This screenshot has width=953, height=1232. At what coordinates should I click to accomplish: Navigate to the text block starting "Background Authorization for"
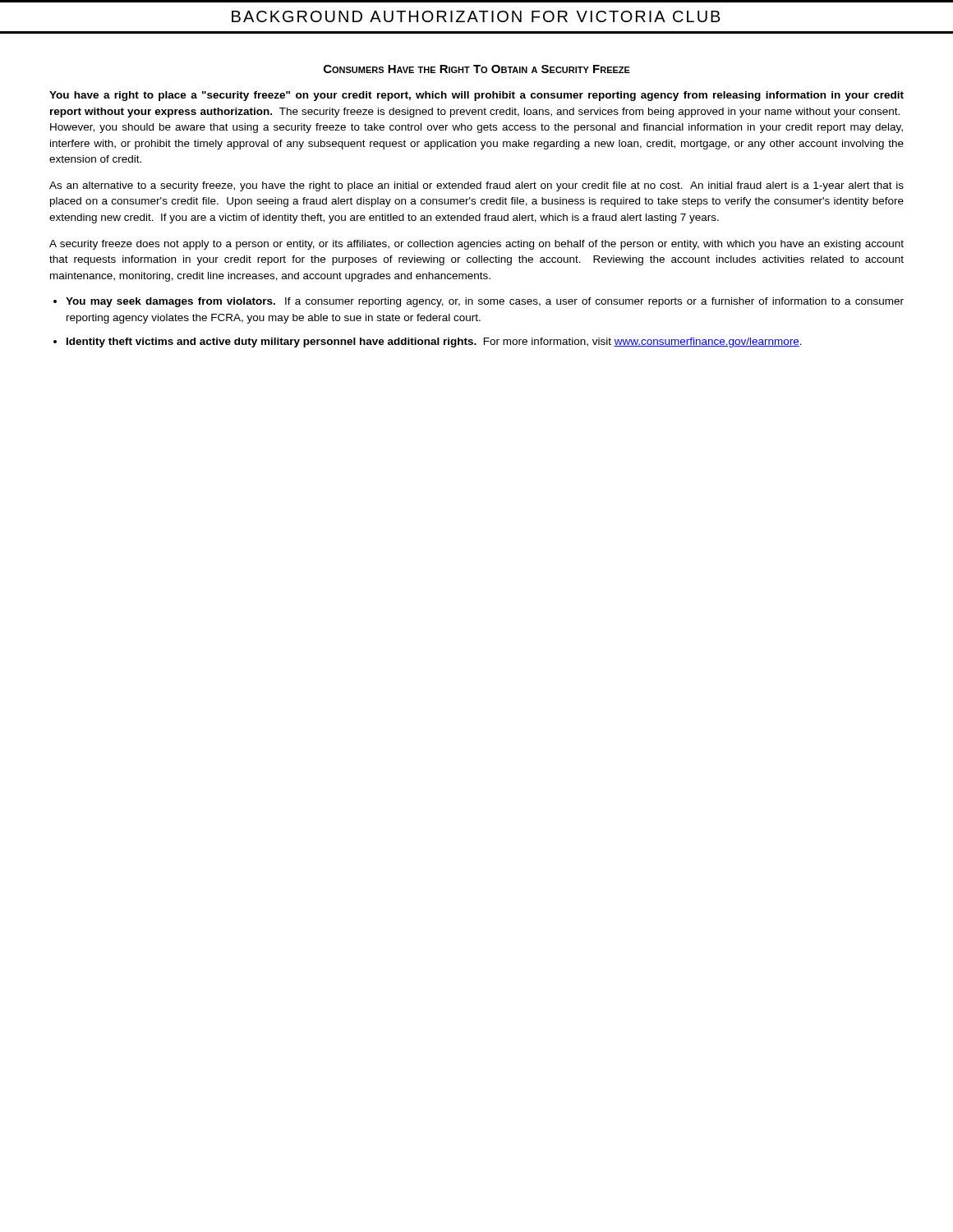[x=476, y=17]
